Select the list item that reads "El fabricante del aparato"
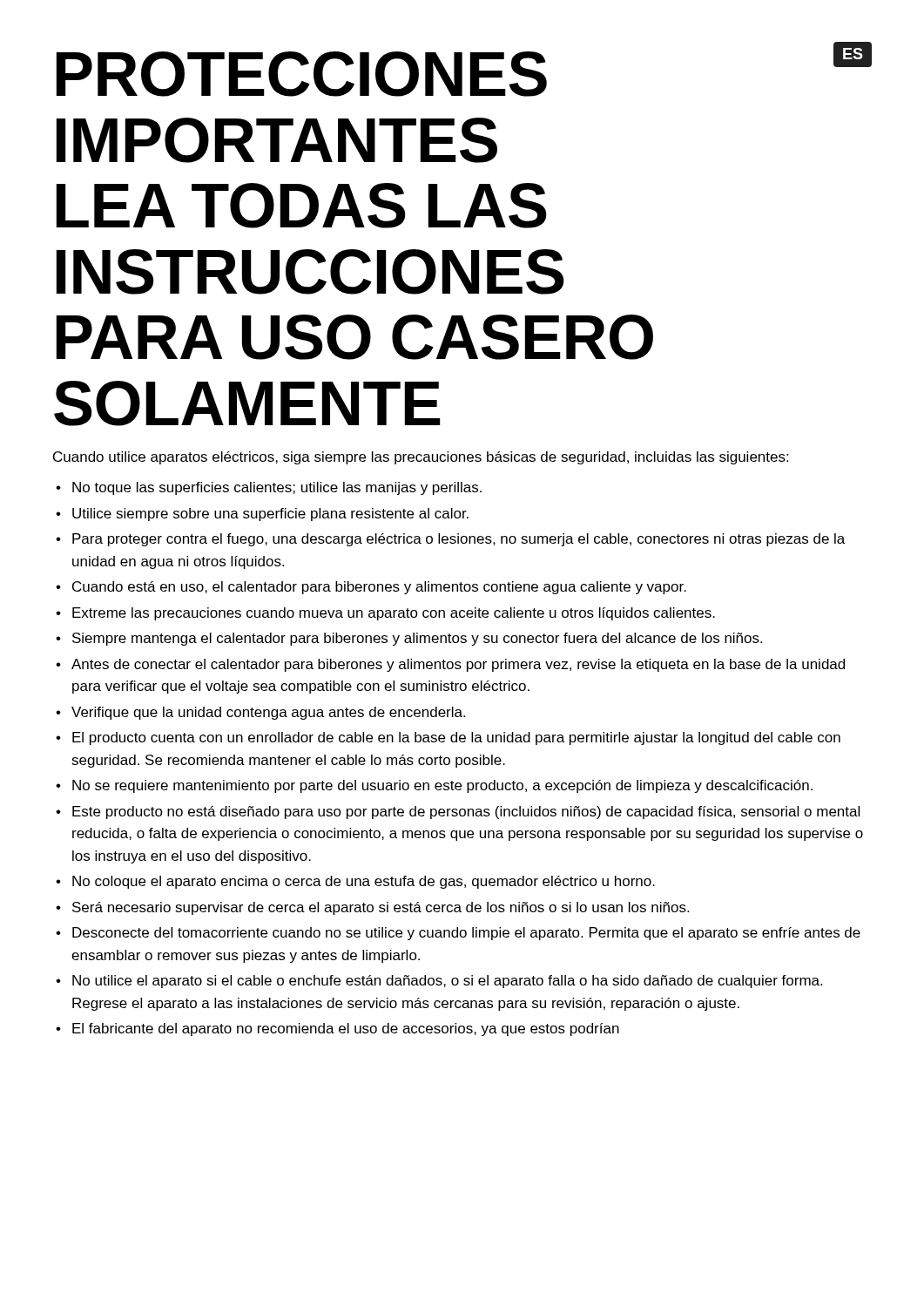The width and height of the screenshot is (924, 1307). coord(345,1029)
